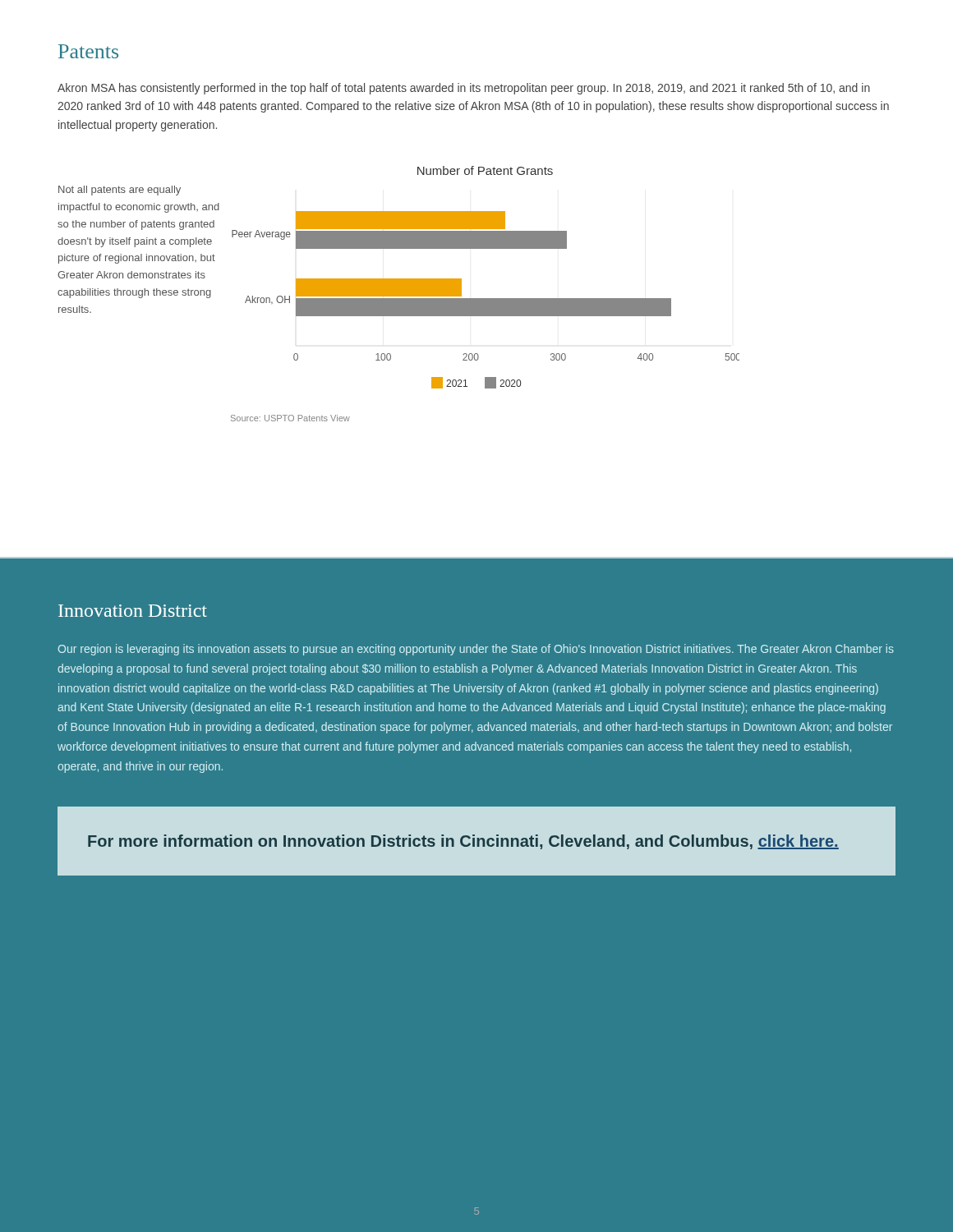The width and height of the screenshot is (953, 1232).
Task: Find the text starting "Innovation District"
Action: coord(133,611)
